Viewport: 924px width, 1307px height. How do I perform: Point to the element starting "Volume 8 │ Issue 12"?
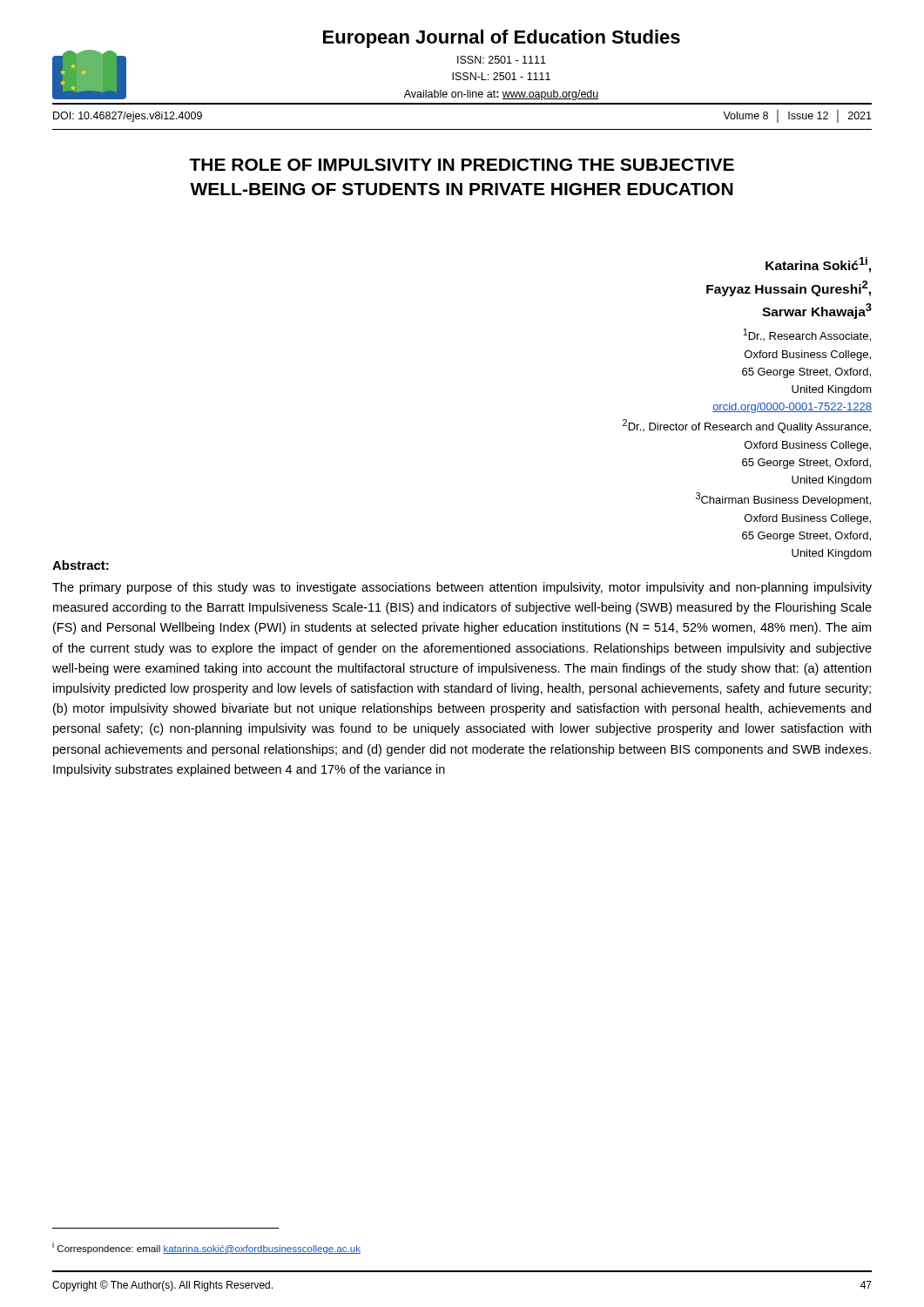point(797,116)
